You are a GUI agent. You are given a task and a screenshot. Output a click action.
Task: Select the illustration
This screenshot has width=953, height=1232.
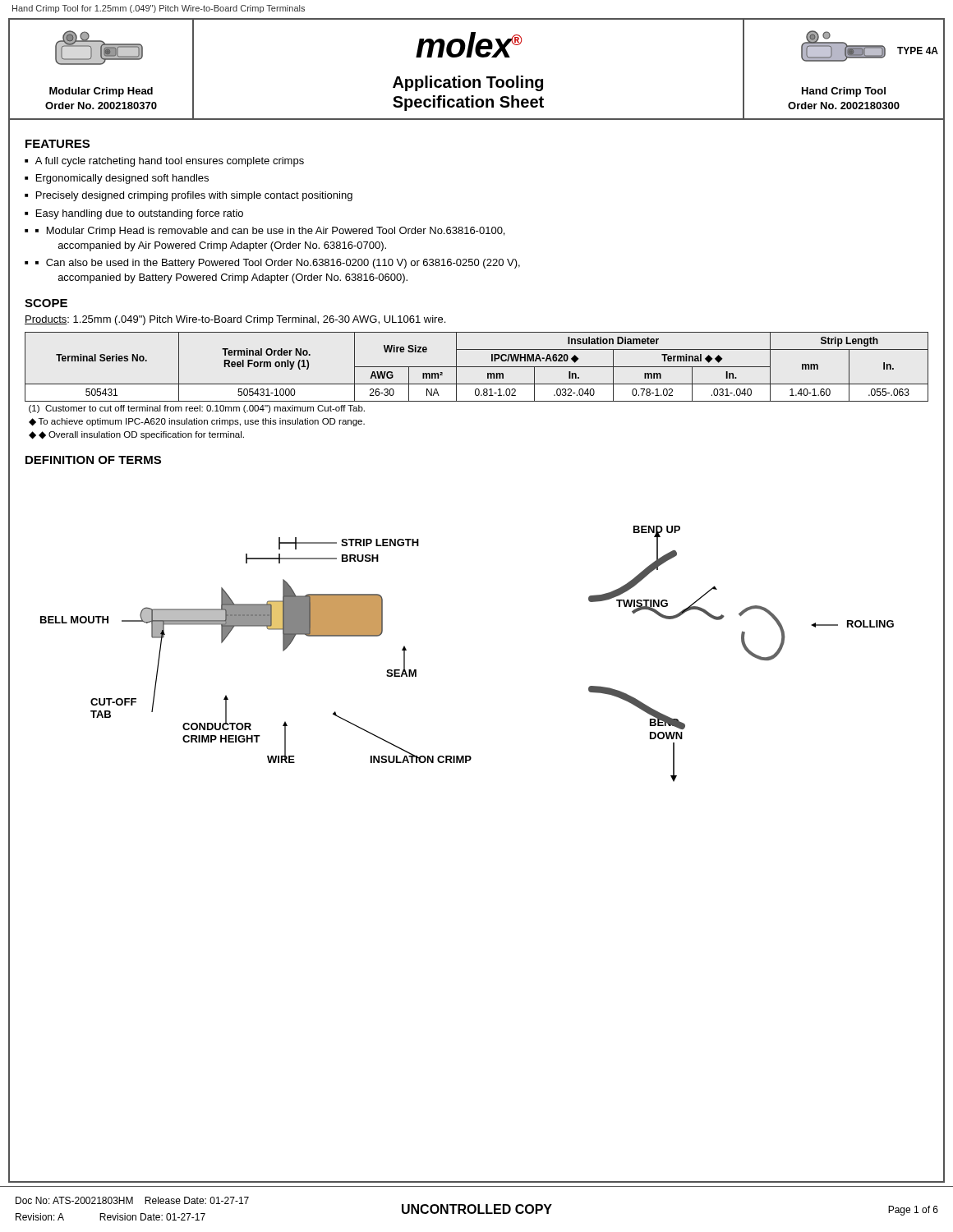pyautogui.click(x=476, y=70)
